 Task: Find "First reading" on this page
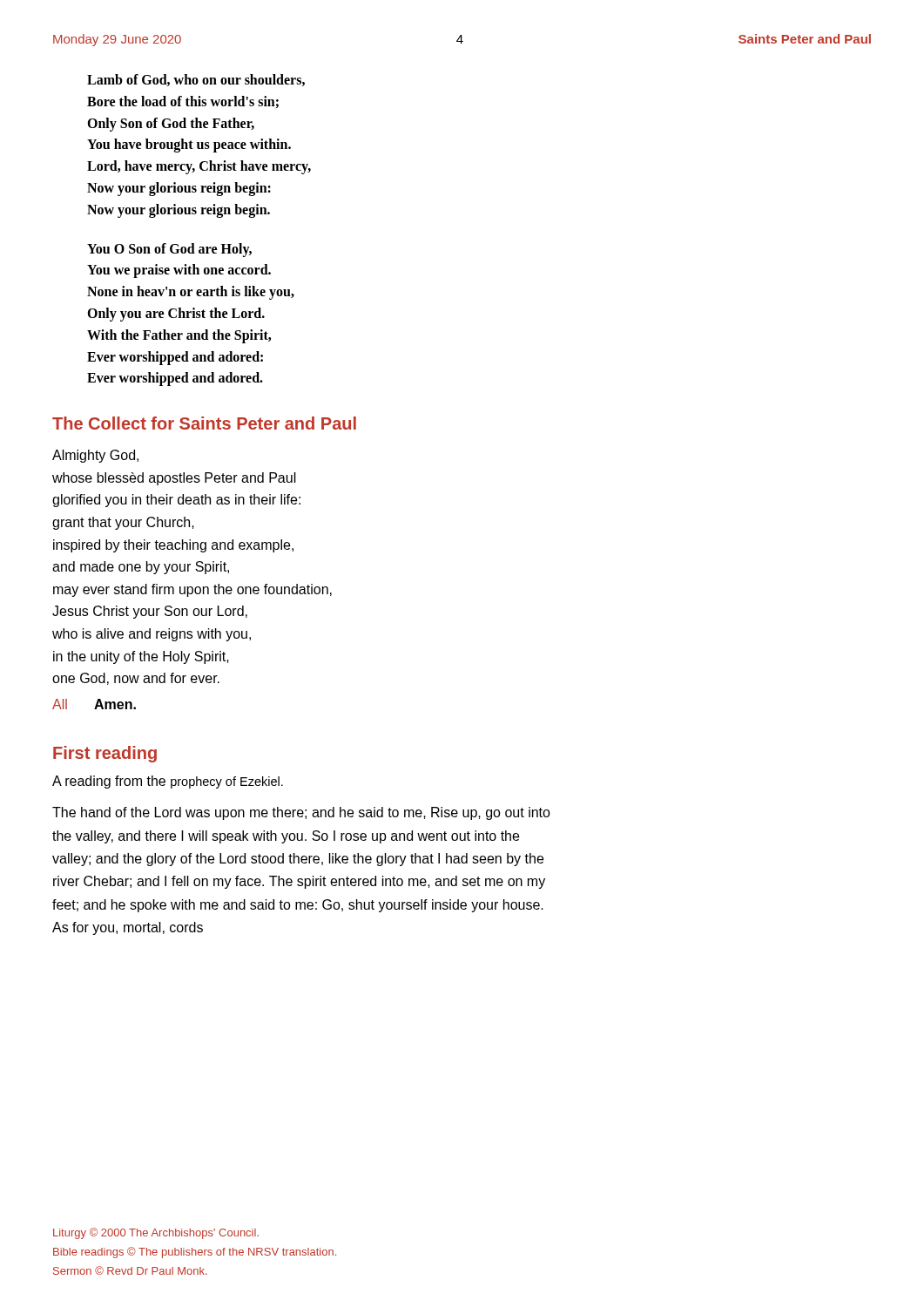tap(105, 753)
